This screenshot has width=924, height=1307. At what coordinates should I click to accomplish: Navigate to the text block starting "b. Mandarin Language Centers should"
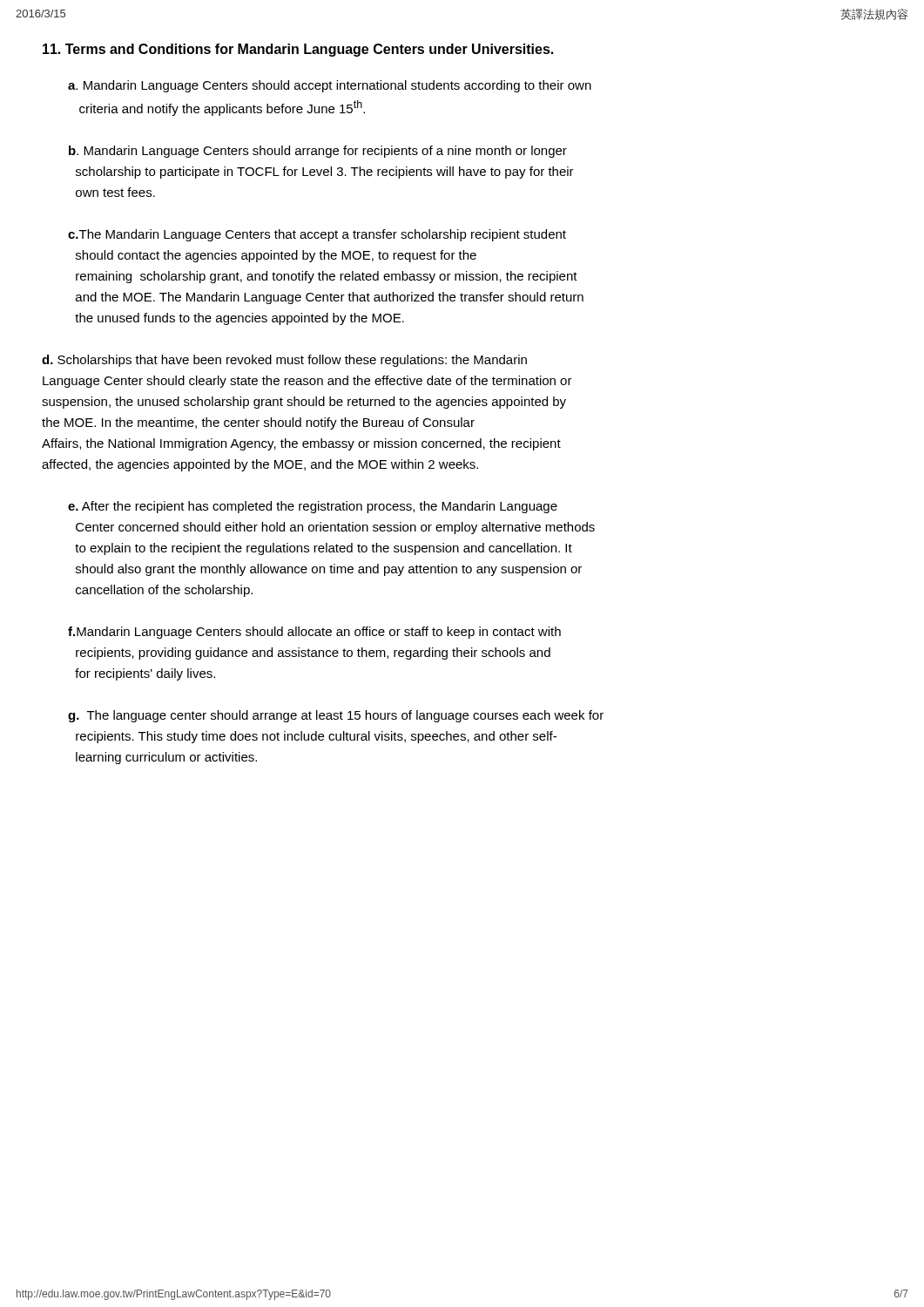[321, 171]
